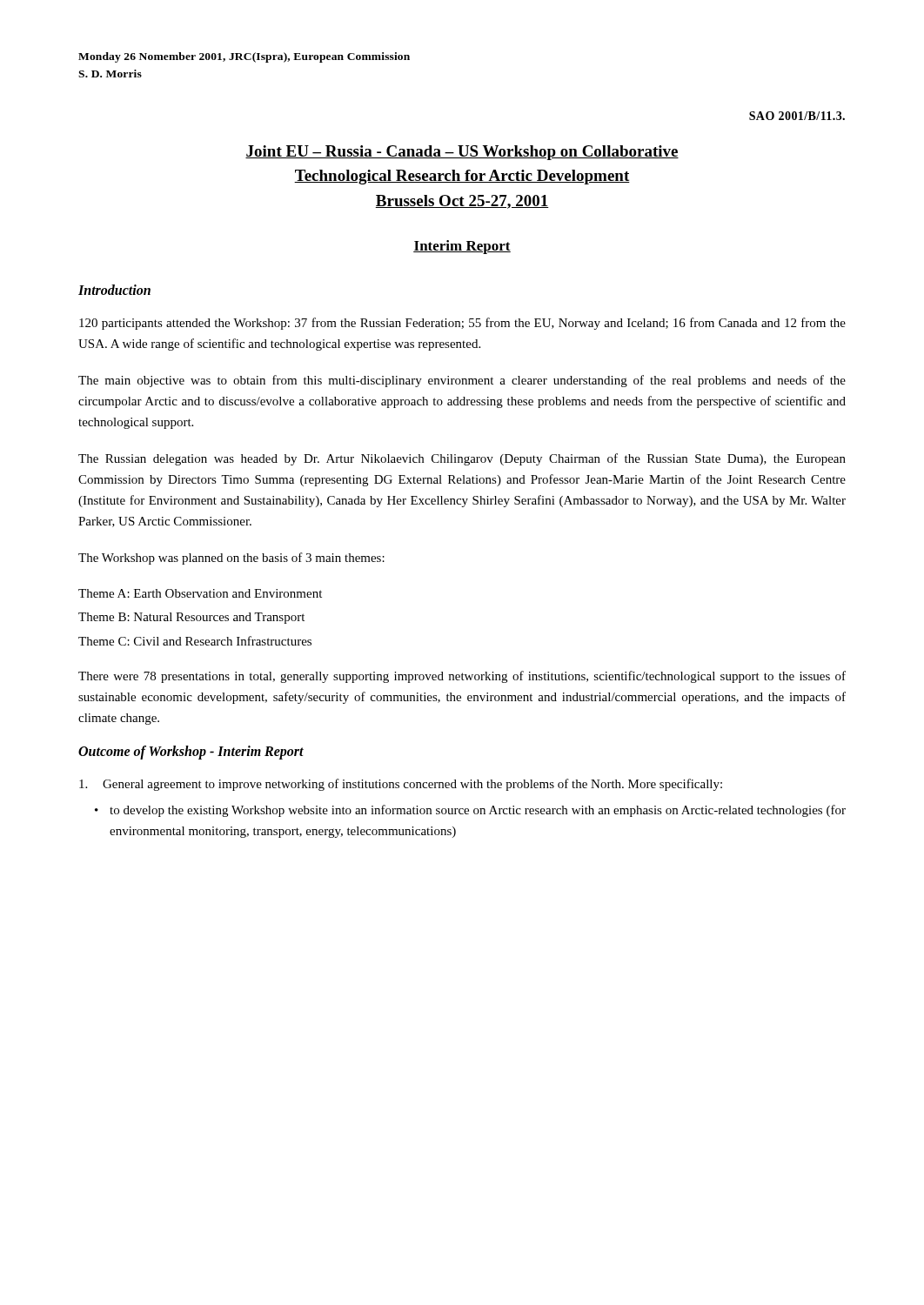The width and height of the screenshot is (924, 1305).
Task: Locate the title that reads "Joint EU – Russia - Canada"
Action: point(462,175)
